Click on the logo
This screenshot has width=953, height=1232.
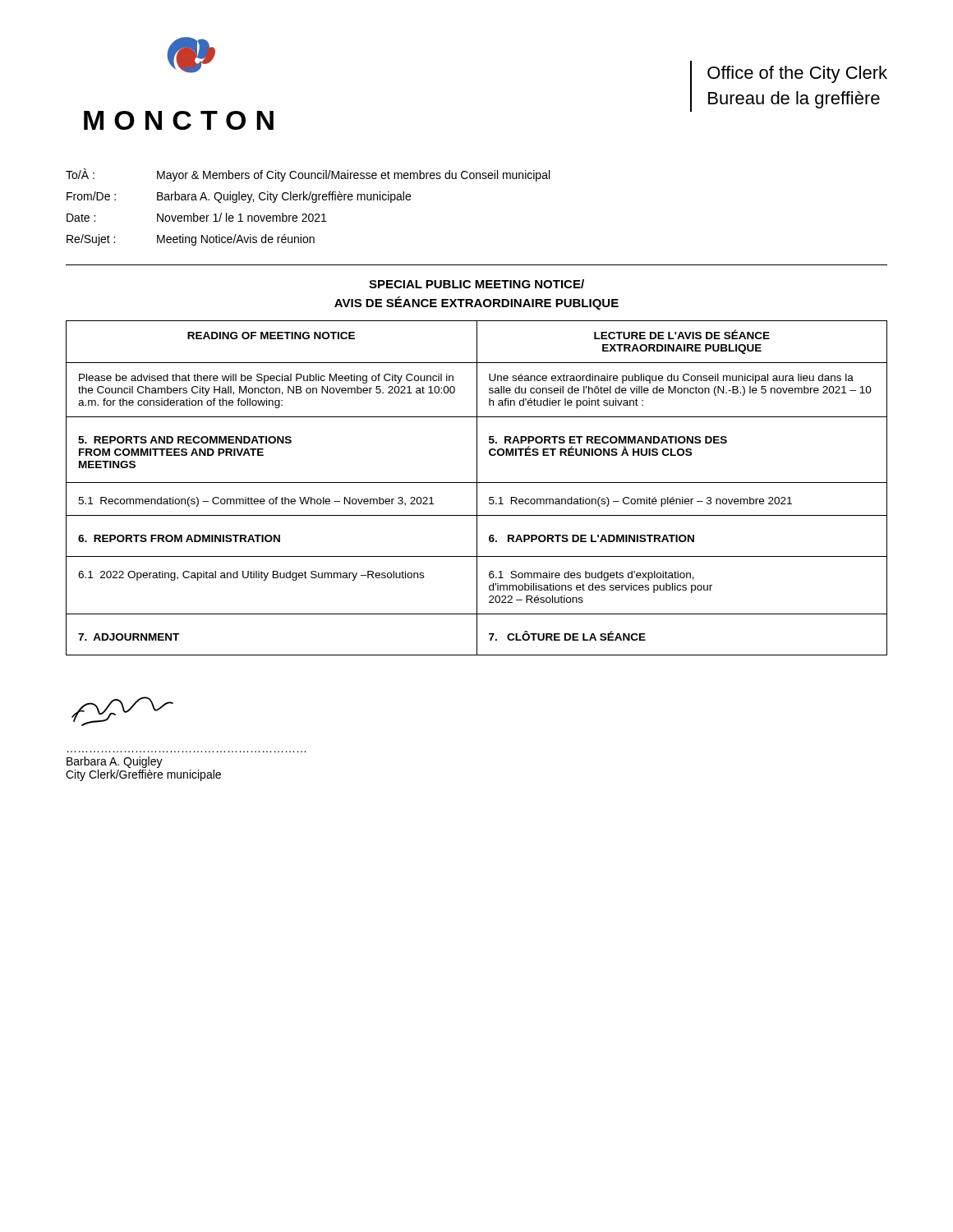pos(476,78)
